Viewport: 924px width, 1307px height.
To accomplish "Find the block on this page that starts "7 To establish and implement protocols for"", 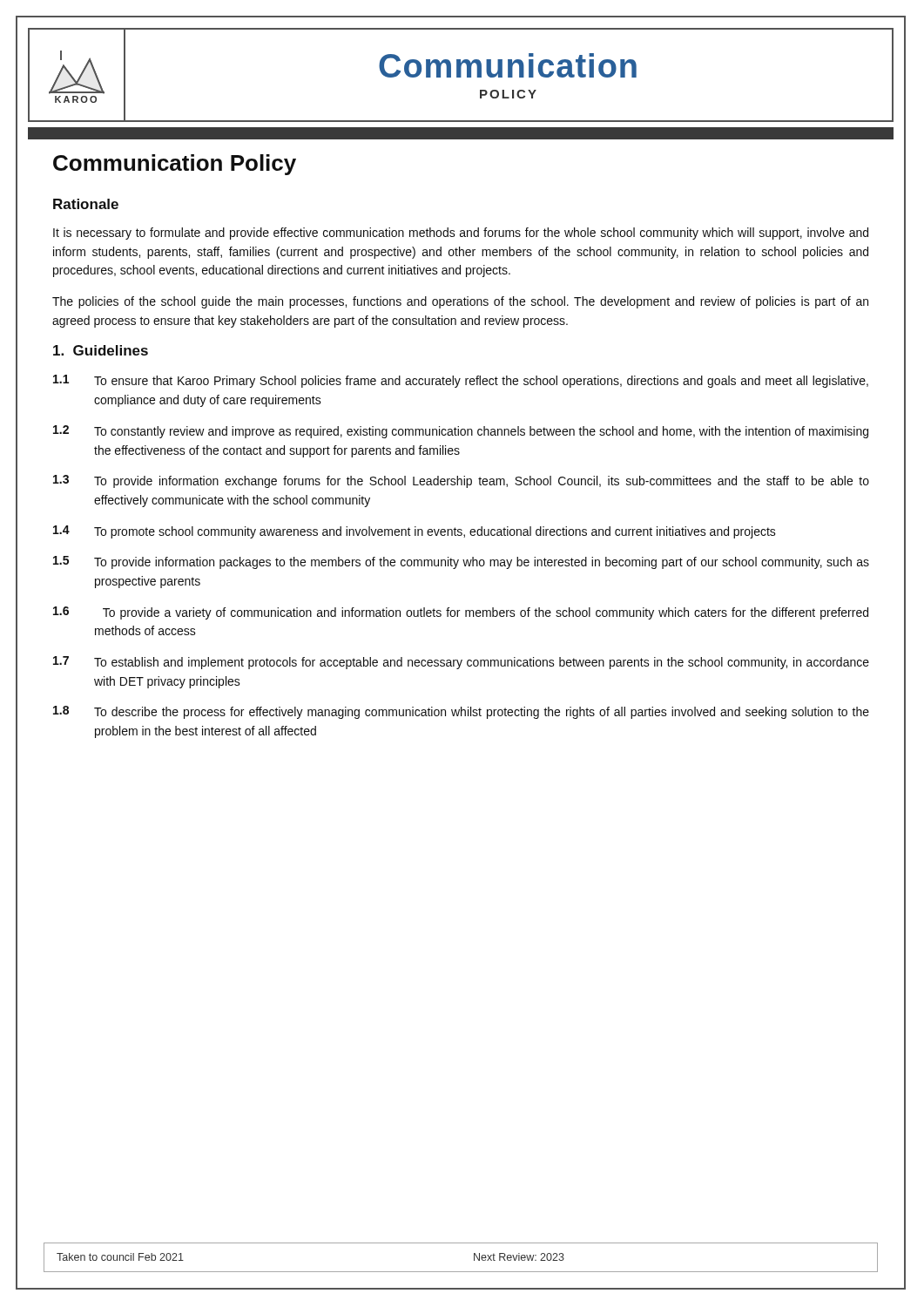I will tap(461, 672).
